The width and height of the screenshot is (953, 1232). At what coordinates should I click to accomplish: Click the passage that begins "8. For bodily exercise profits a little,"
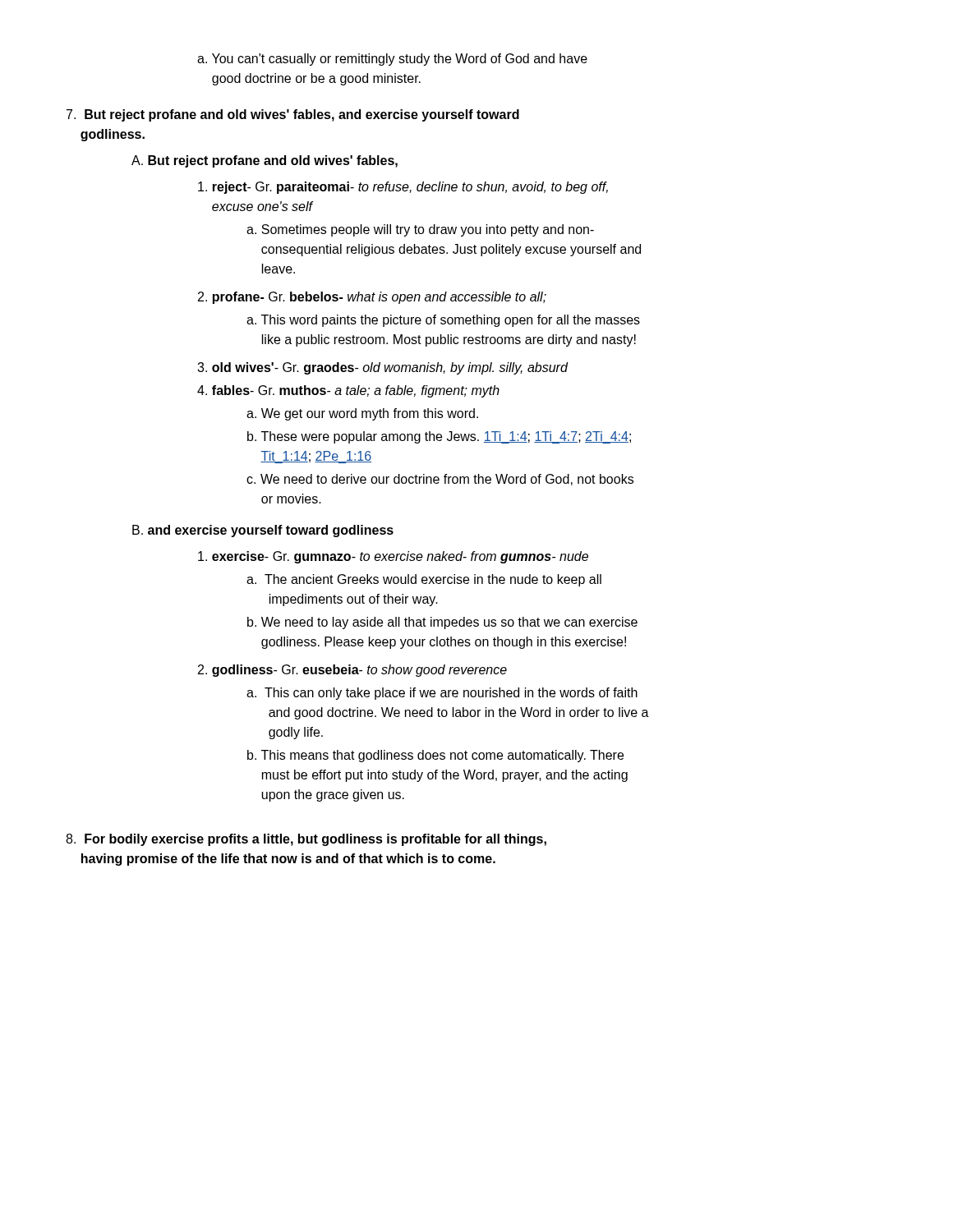306,849
